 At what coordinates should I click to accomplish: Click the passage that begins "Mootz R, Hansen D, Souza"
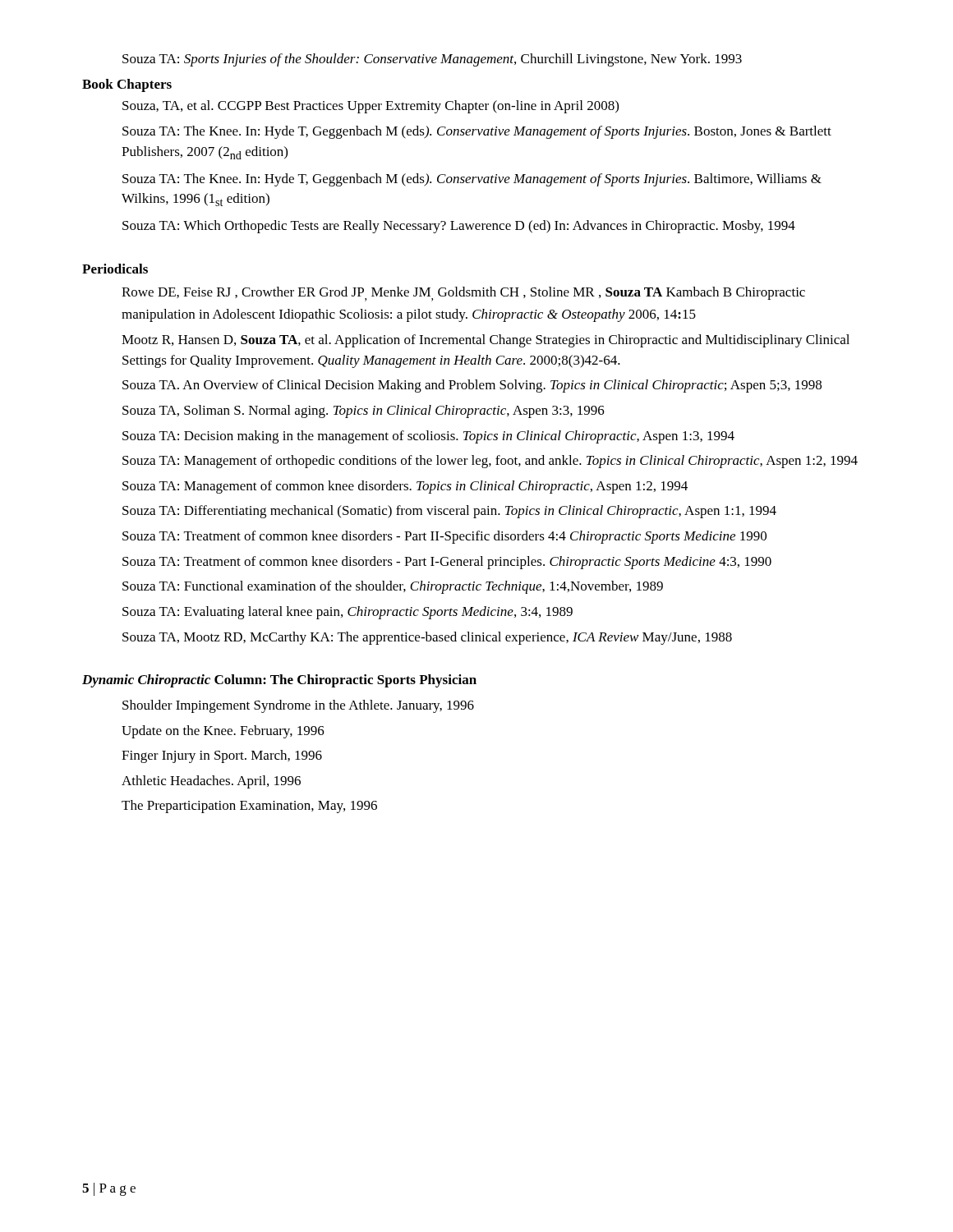[x=496, y=350]
